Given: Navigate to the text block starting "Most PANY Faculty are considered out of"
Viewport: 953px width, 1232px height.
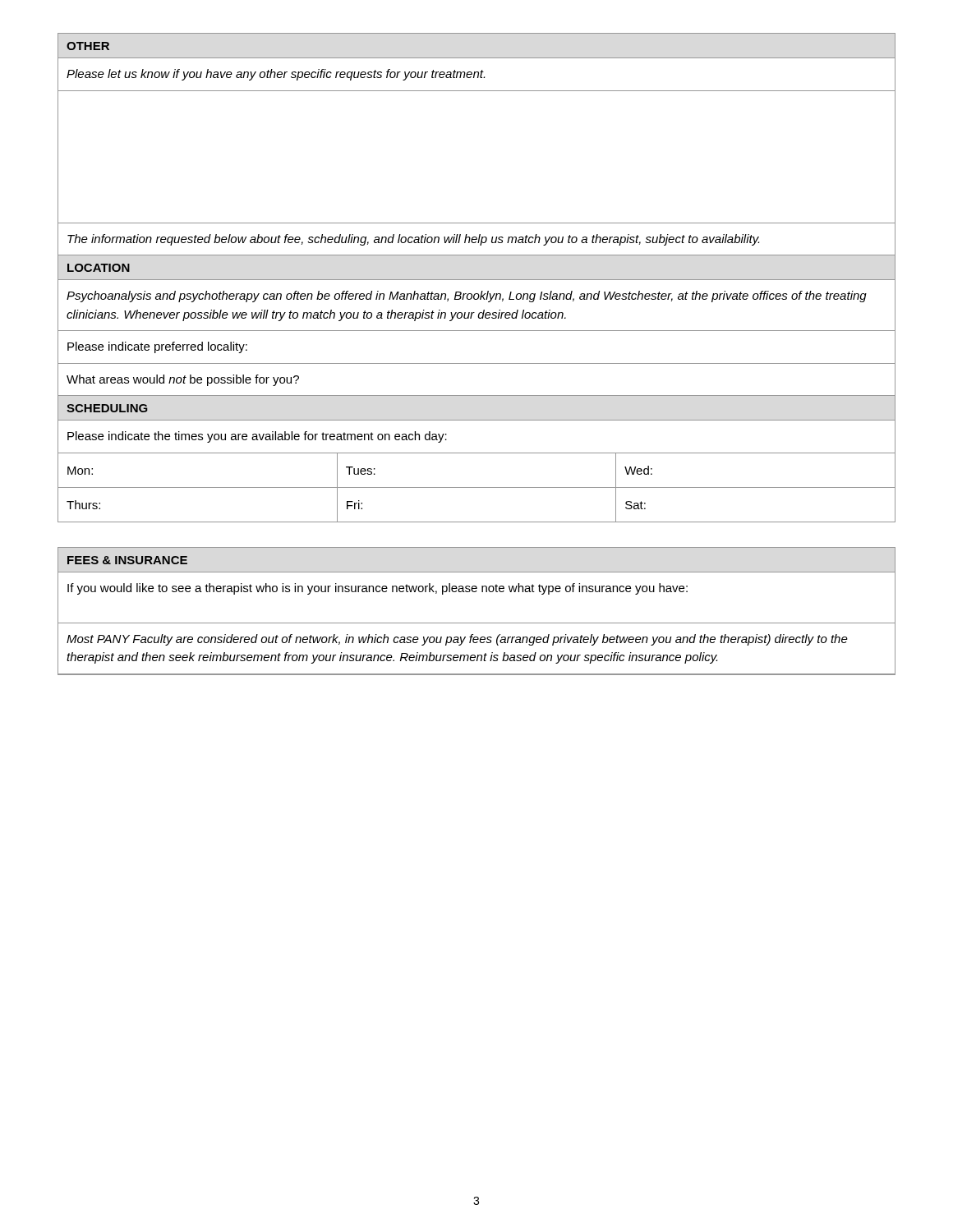Looking at the screenshot, I should [457, 647].
